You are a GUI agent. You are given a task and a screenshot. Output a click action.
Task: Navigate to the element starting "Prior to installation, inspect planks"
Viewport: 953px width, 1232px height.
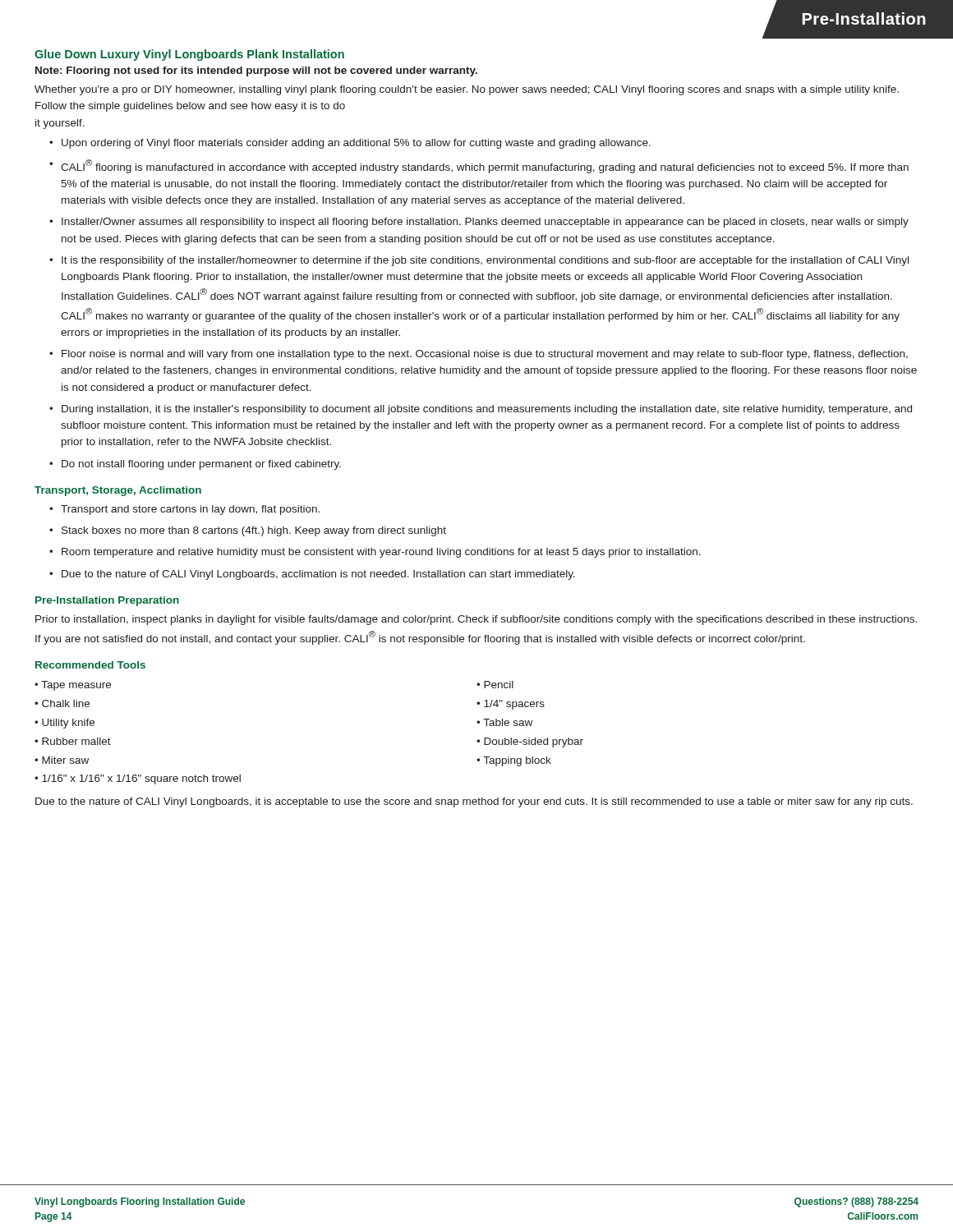click(476, 628)
